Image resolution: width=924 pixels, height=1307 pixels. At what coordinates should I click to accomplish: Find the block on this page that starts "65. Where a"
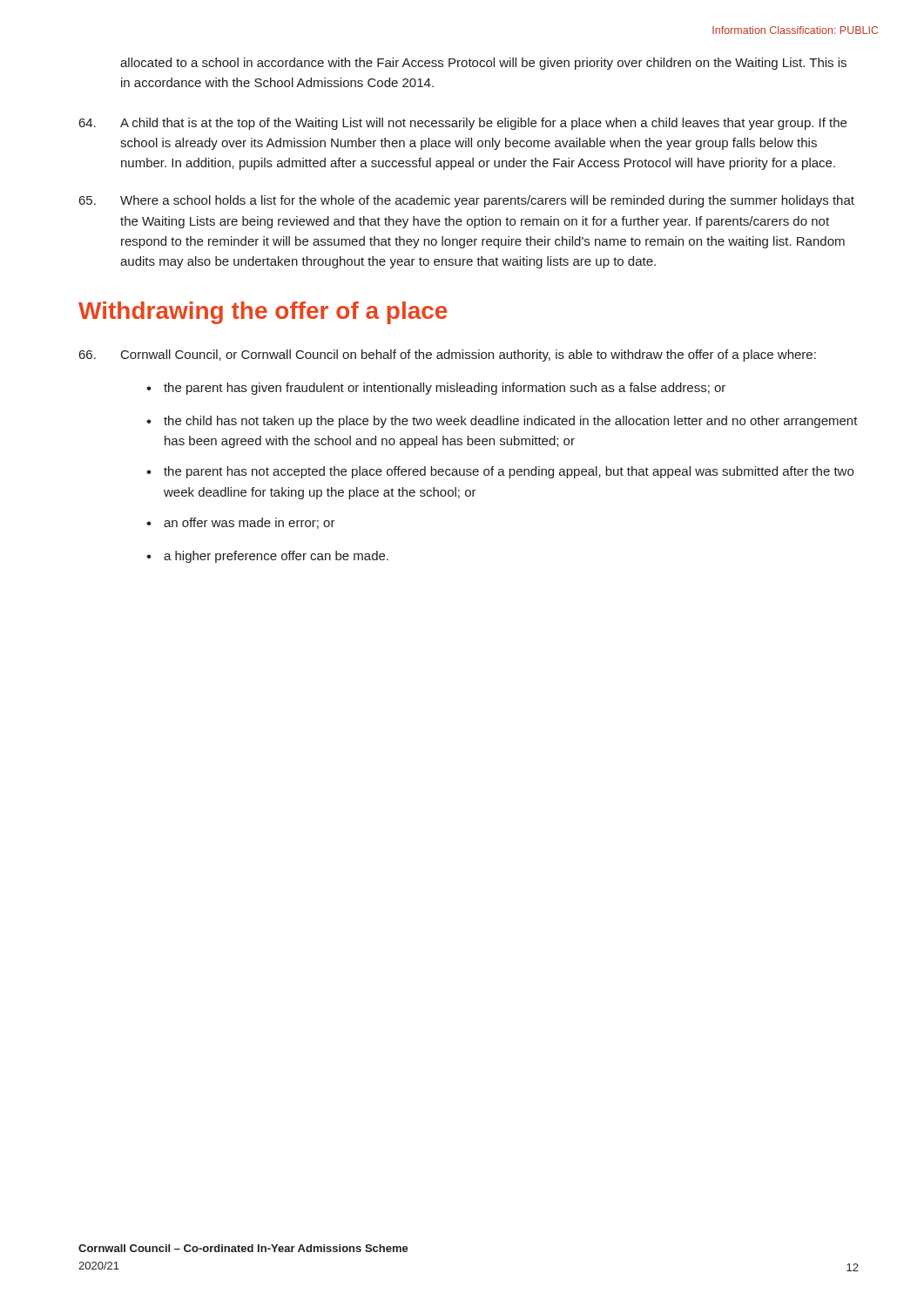(469, 231)
